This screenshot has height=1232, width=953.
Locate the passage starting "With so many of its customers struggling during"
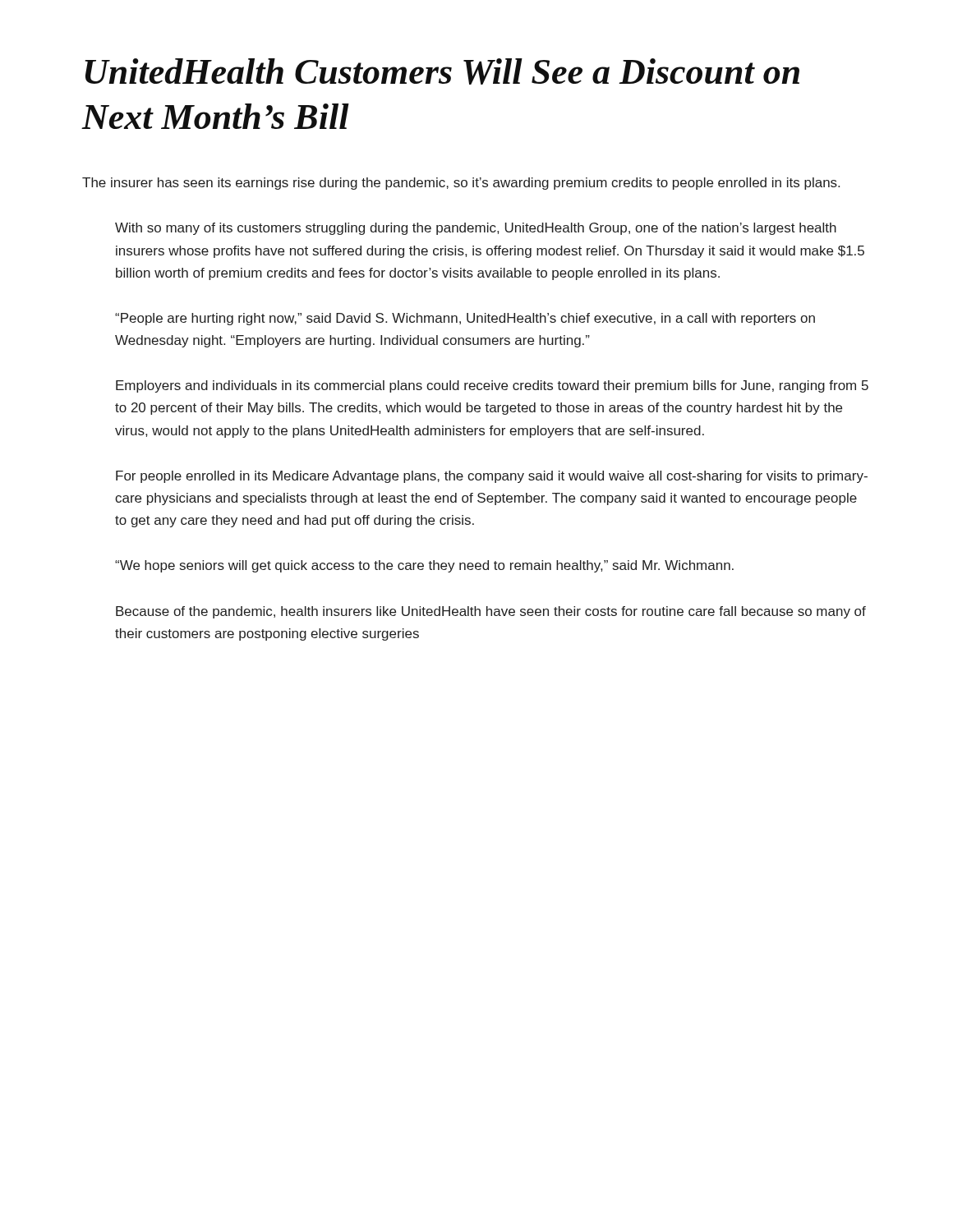[493, 251]
